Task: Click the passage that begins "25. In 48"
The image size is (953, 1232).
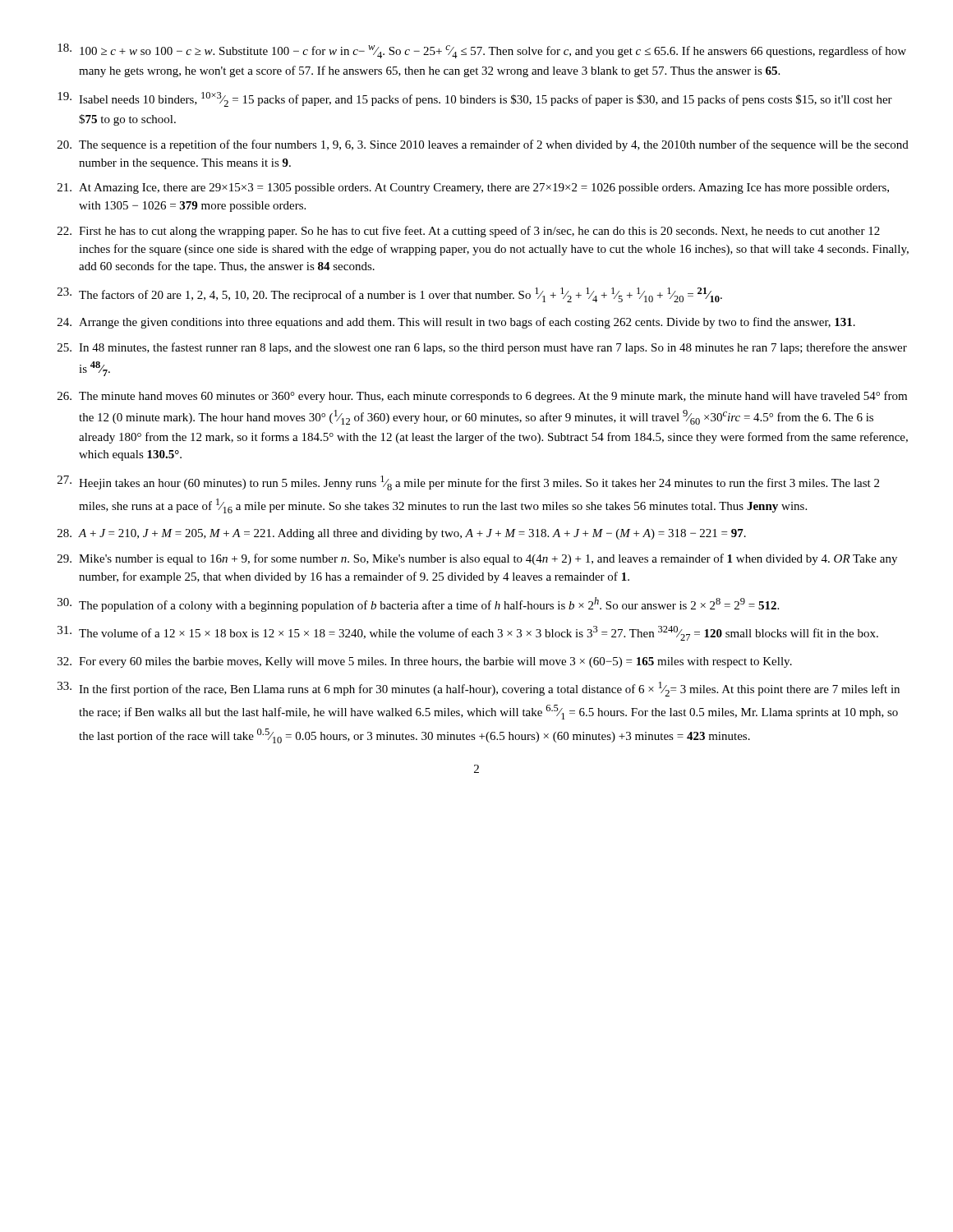Action: point(476,360)
